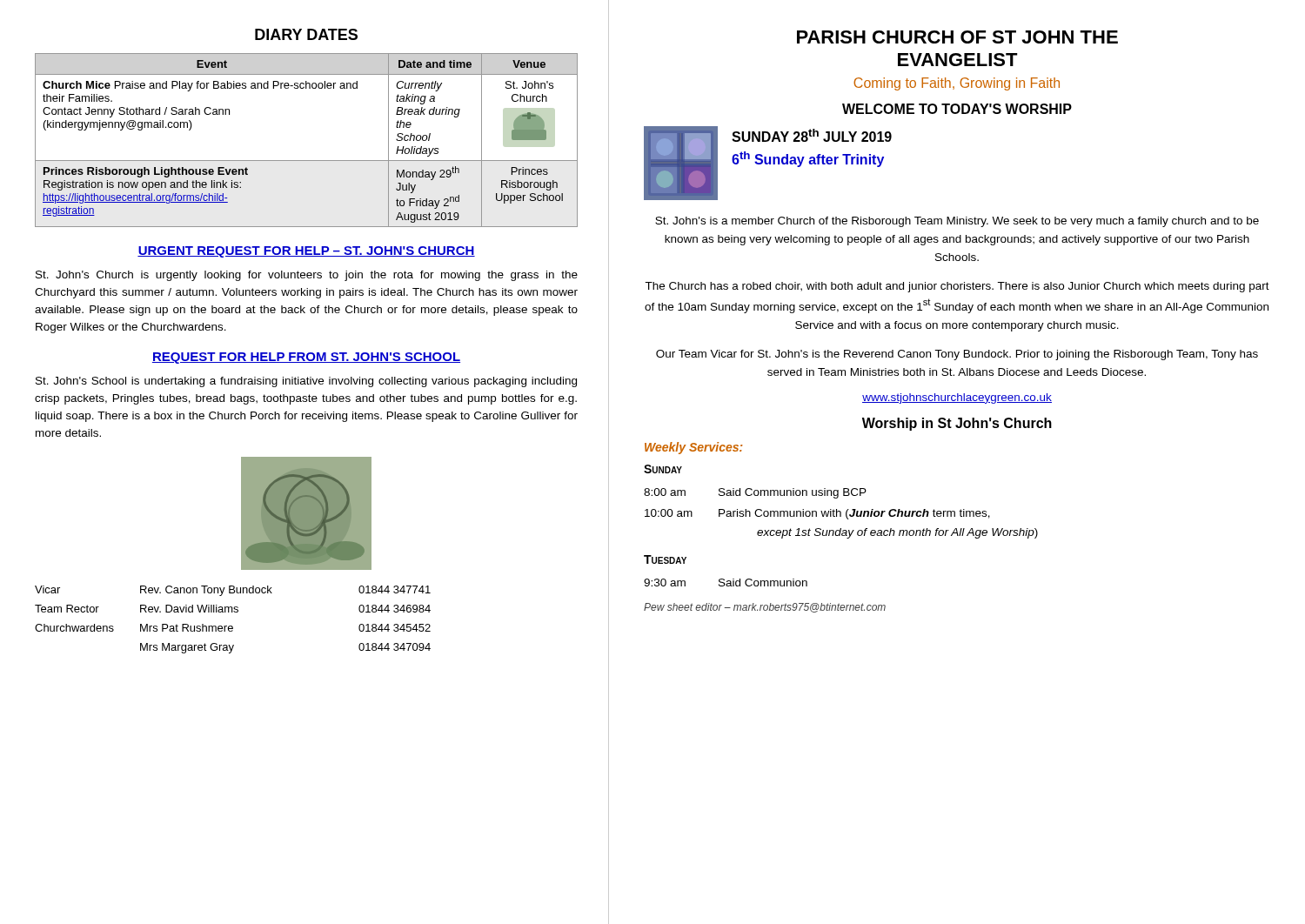Image resolution: width=1305 pixels, height=924 pixels.
Task: Click the passage that begins "St. John's School is undertaking a fundraising initiative"
Action: point(306,407)
